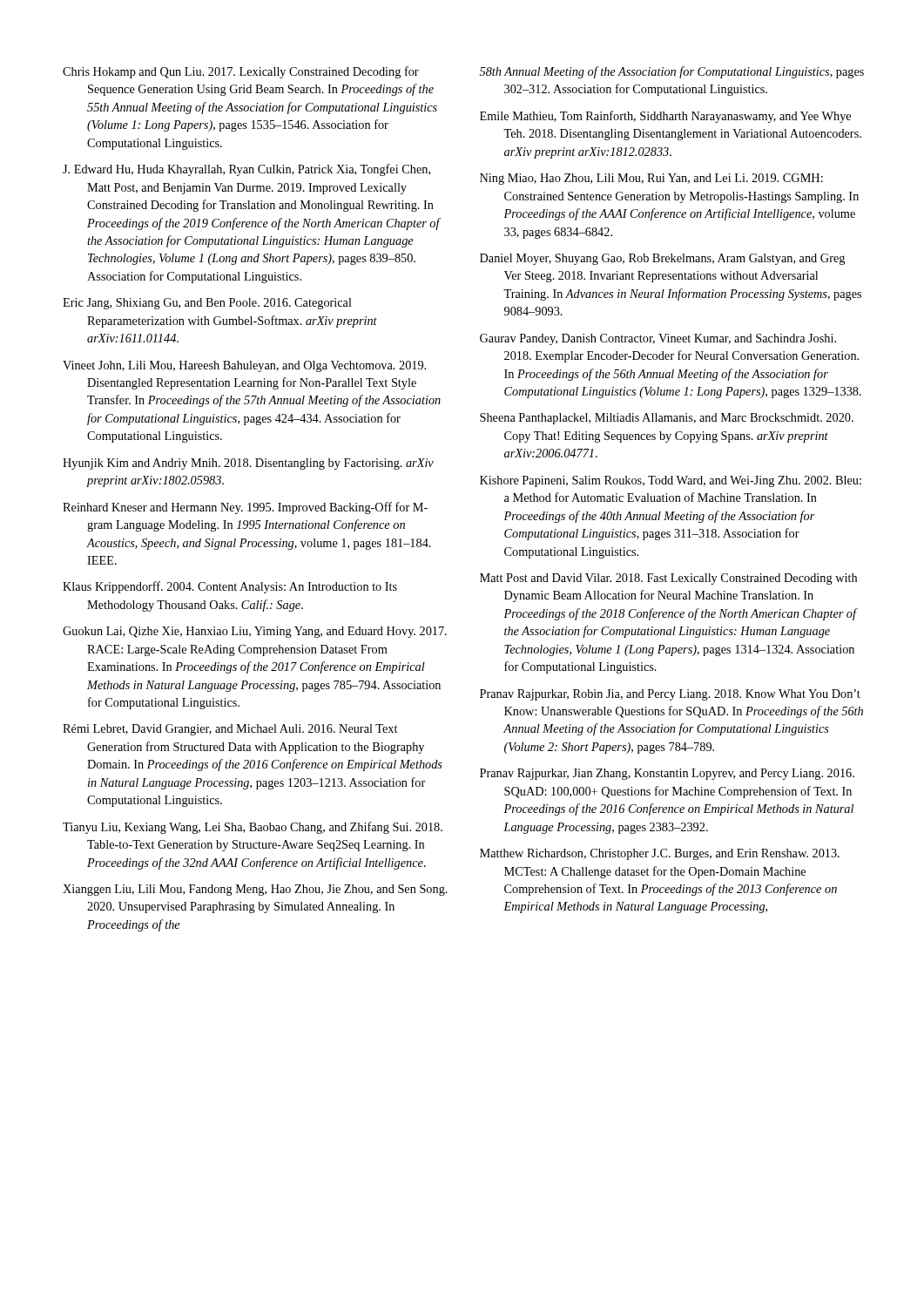Locate the text block starting "Matt Post and"
Screen dimensions: 1307x924
tap(668, 622)
